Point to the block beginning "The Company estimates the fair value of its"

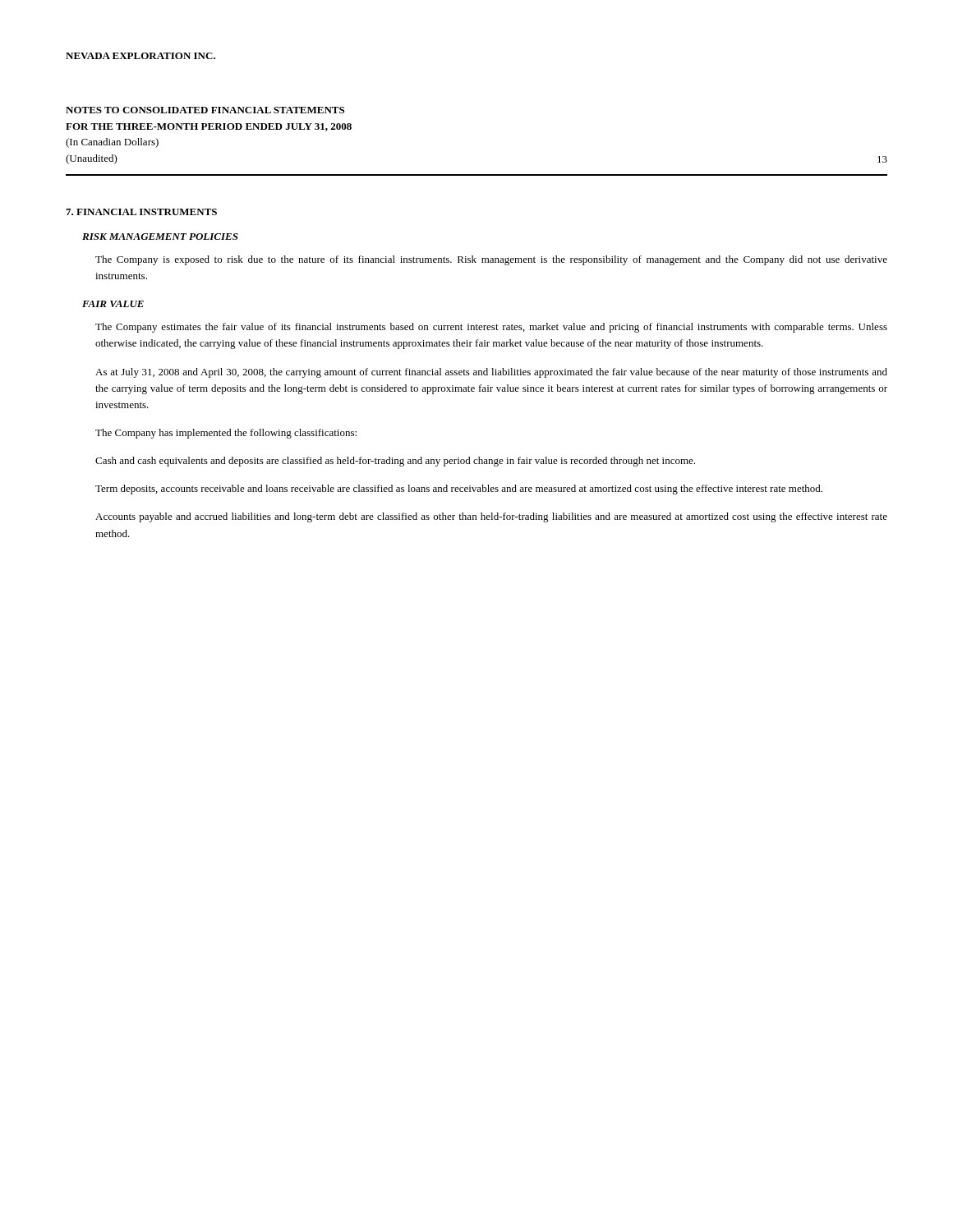point(491,335)
